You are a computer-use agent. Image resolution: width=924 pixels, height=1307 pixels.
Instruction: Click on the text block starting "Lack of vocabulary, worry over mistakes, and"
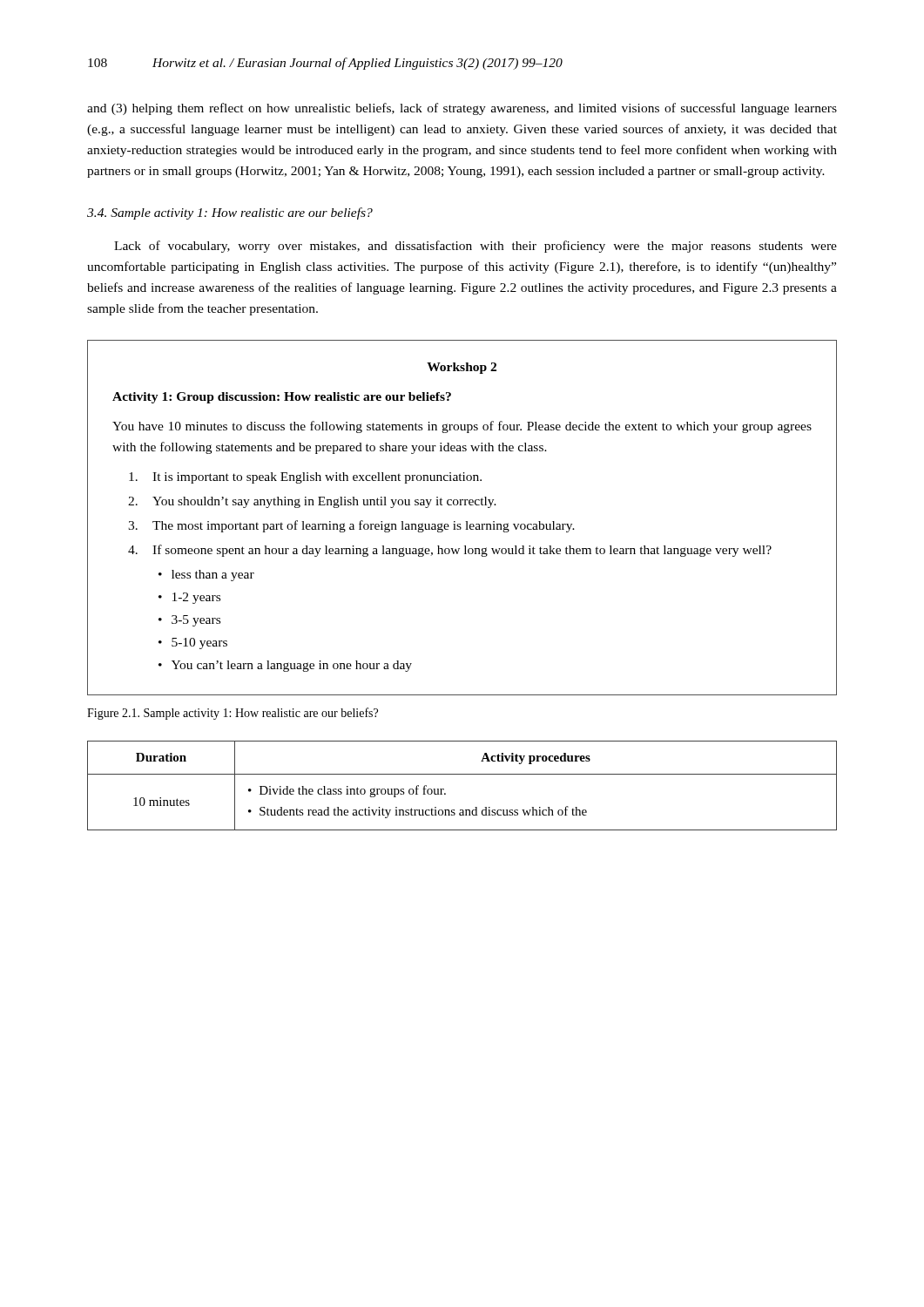coord(462,277)
